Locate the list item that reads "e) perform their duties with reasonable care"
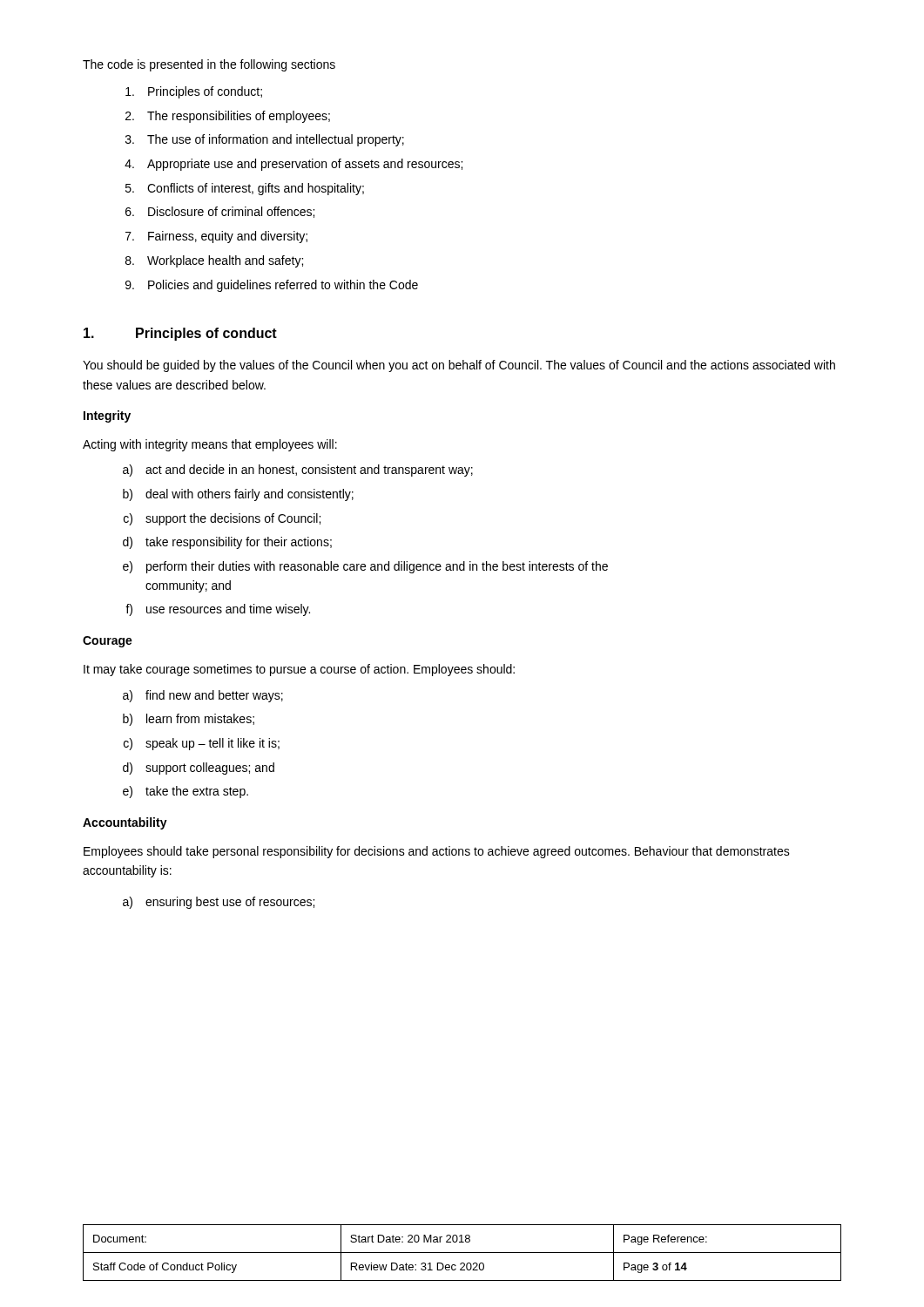 pos(475,577)
